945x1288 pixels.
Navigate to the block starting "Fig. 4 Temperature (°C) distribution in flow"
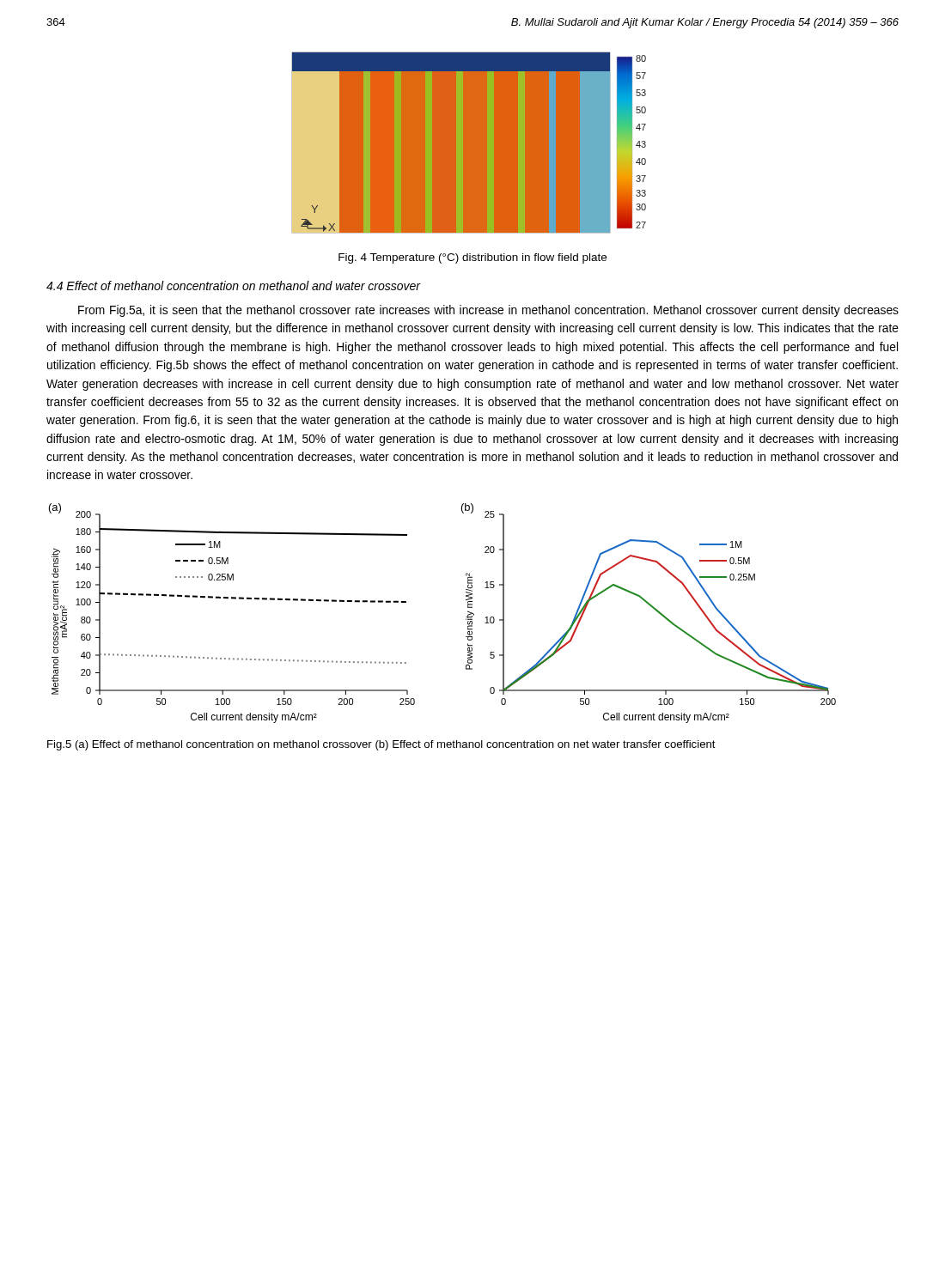point(472,257)
